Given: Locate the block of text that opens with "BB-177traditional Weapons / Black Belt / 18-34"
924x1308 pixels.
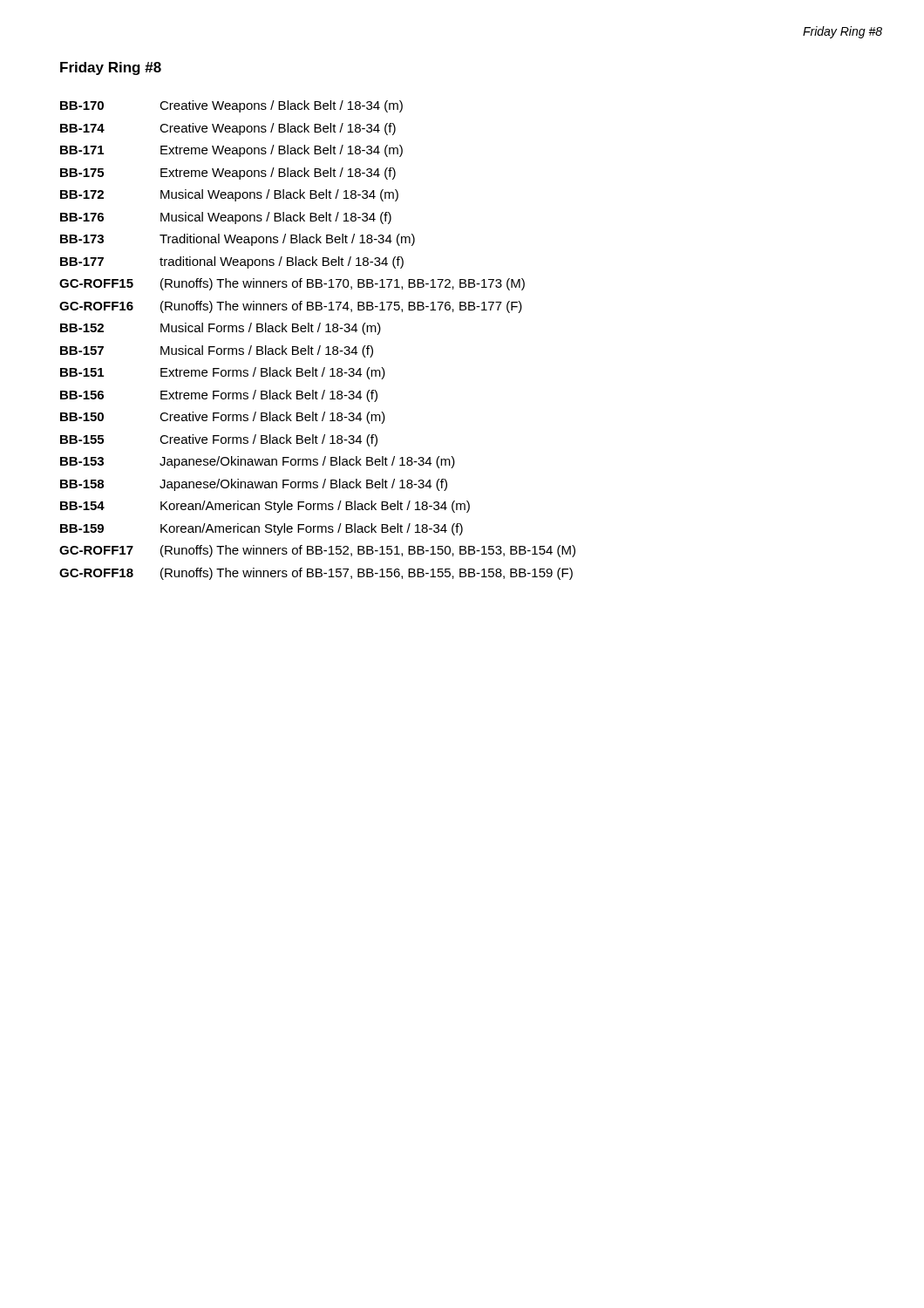Looking at the screenshot, I should (x=232, y=261).
